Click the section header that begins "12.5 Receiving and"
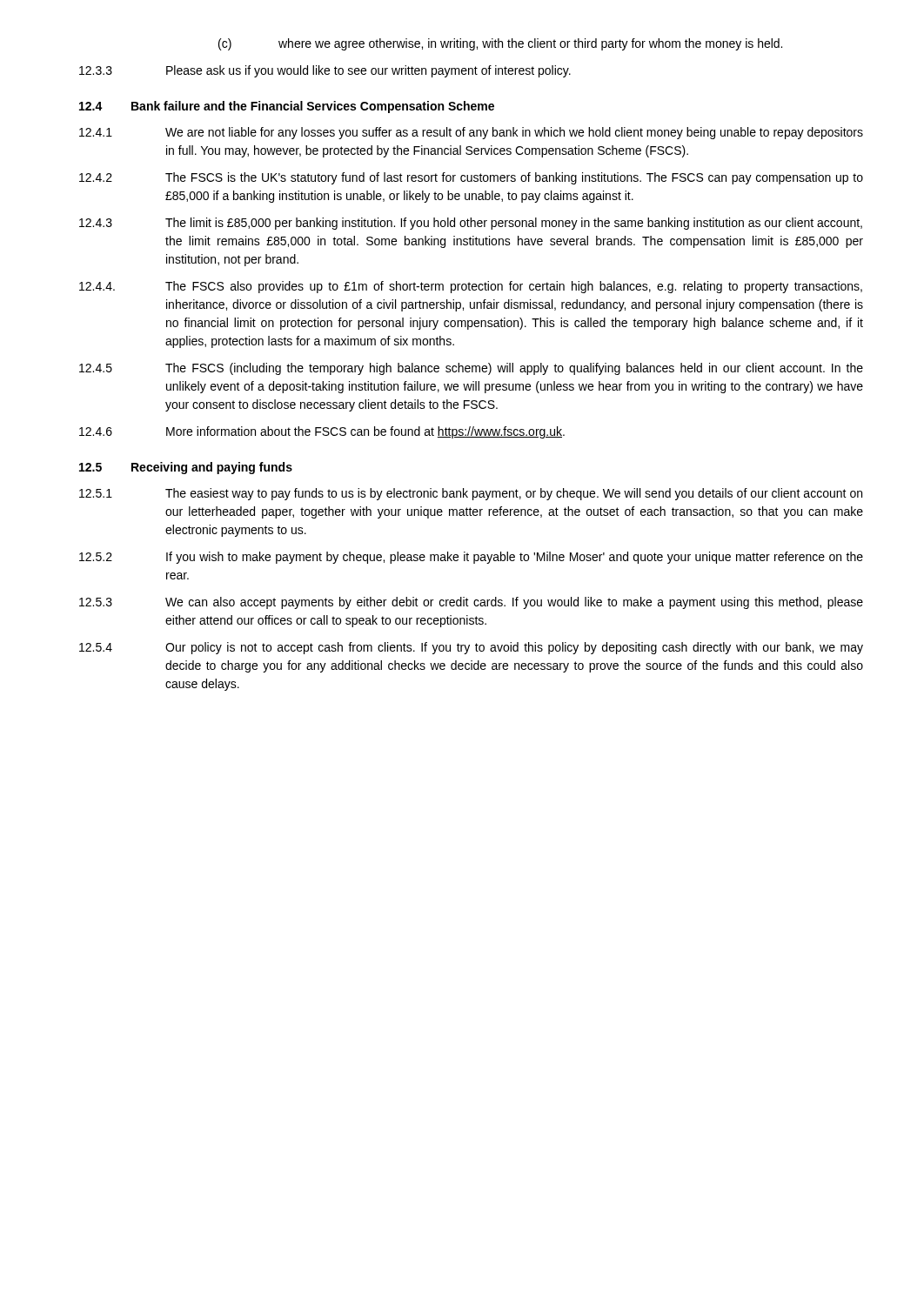Screen dimensions: 1305x924 [x=186, y=468]
